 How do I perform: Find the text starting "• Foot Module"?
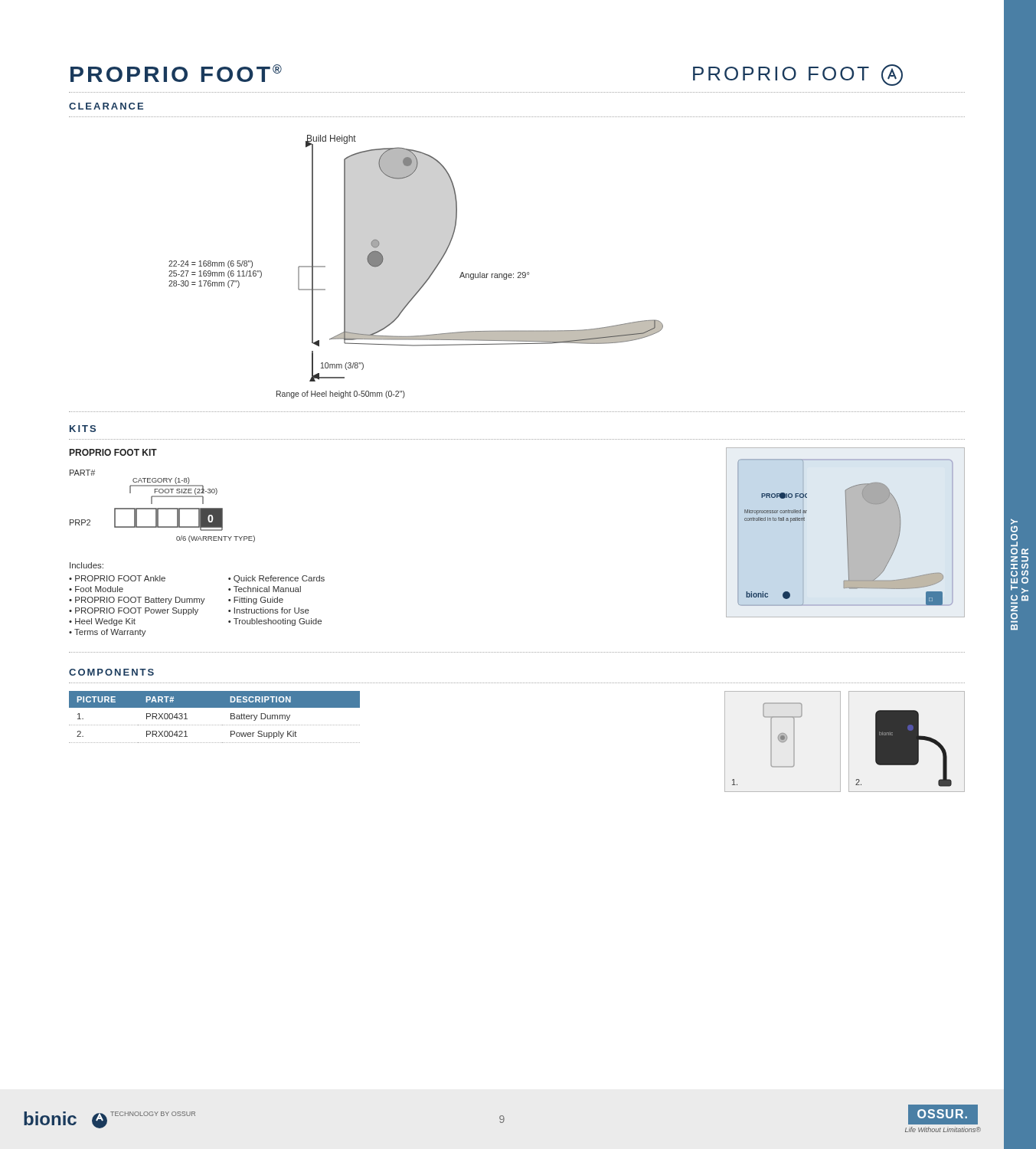96,589
